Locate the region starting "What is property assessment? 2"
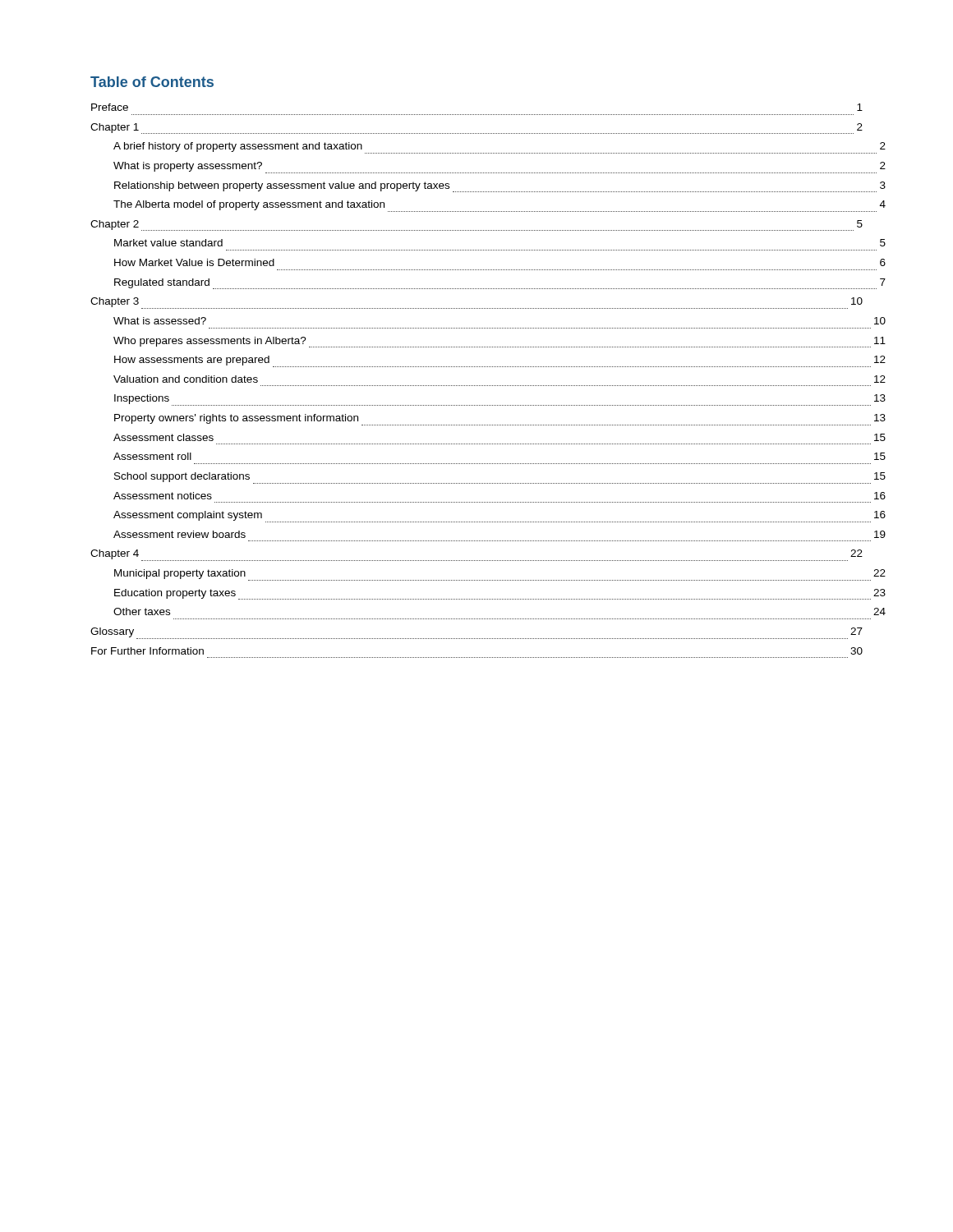 (x=500, y=166)
